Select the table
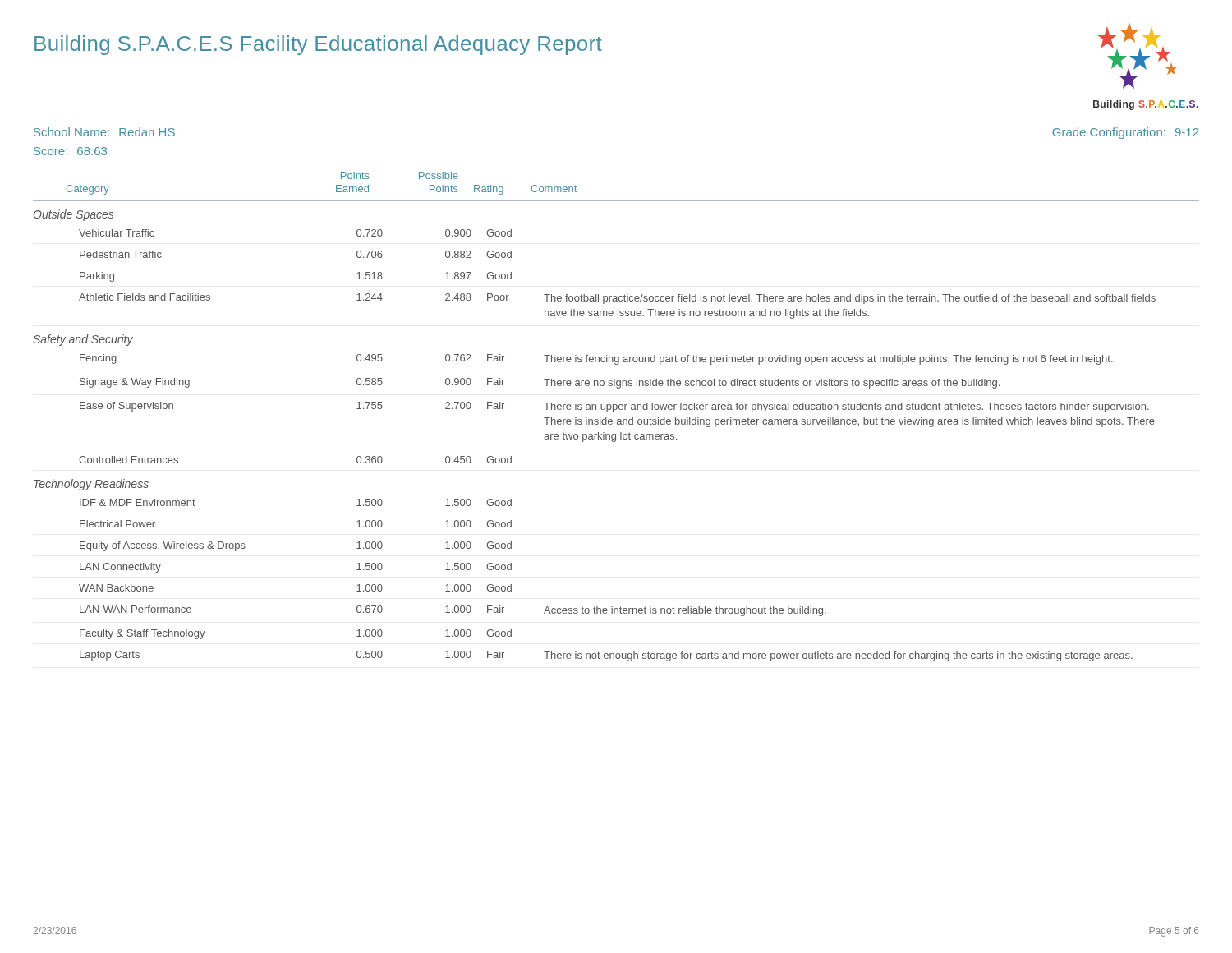The height and width of the screenshot is (953, 1232). [x=616, y=416]
